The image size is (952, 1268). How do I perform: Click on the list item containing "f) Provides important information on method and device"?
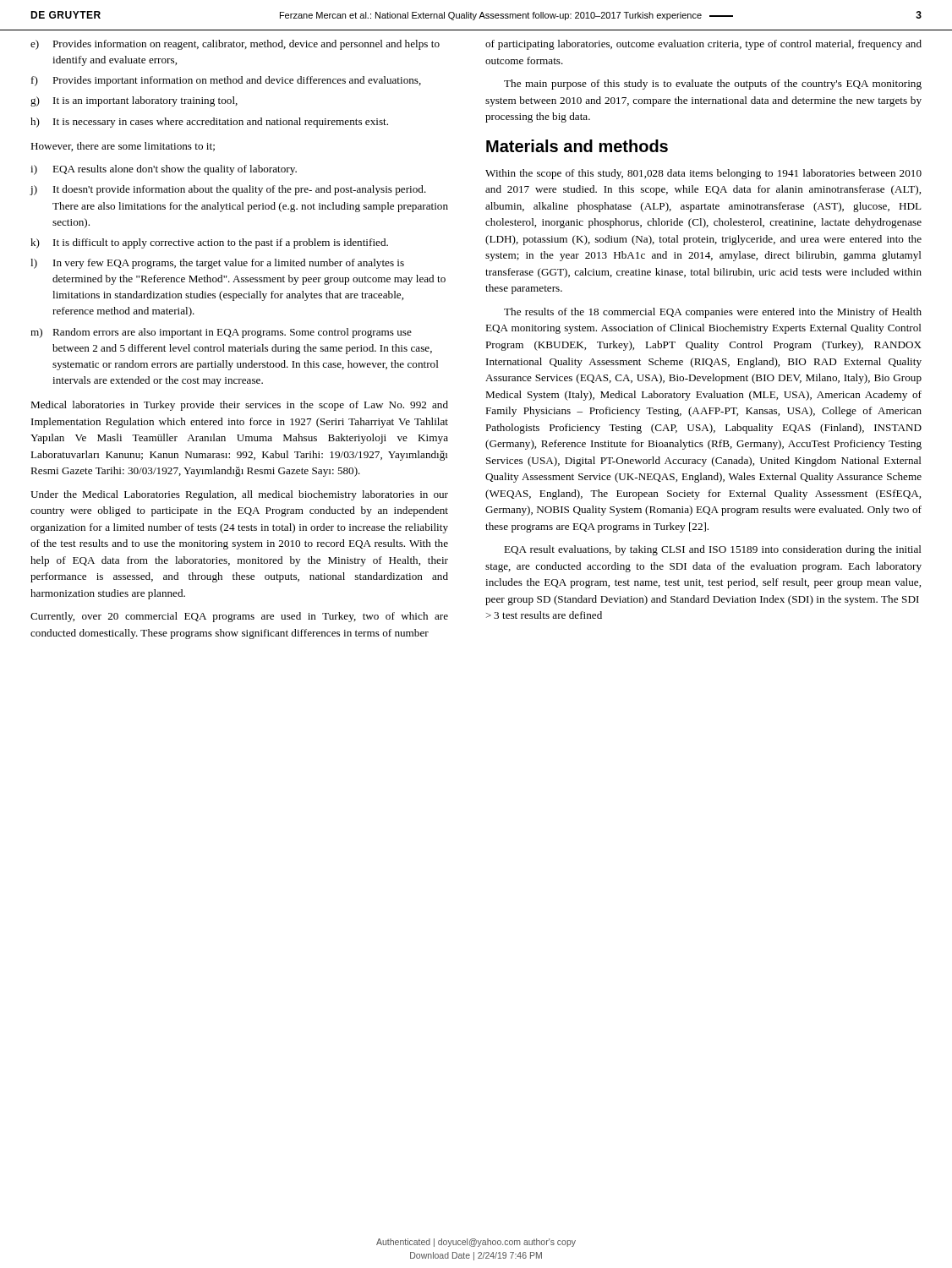pyautogui.click(x=239, y=80)
